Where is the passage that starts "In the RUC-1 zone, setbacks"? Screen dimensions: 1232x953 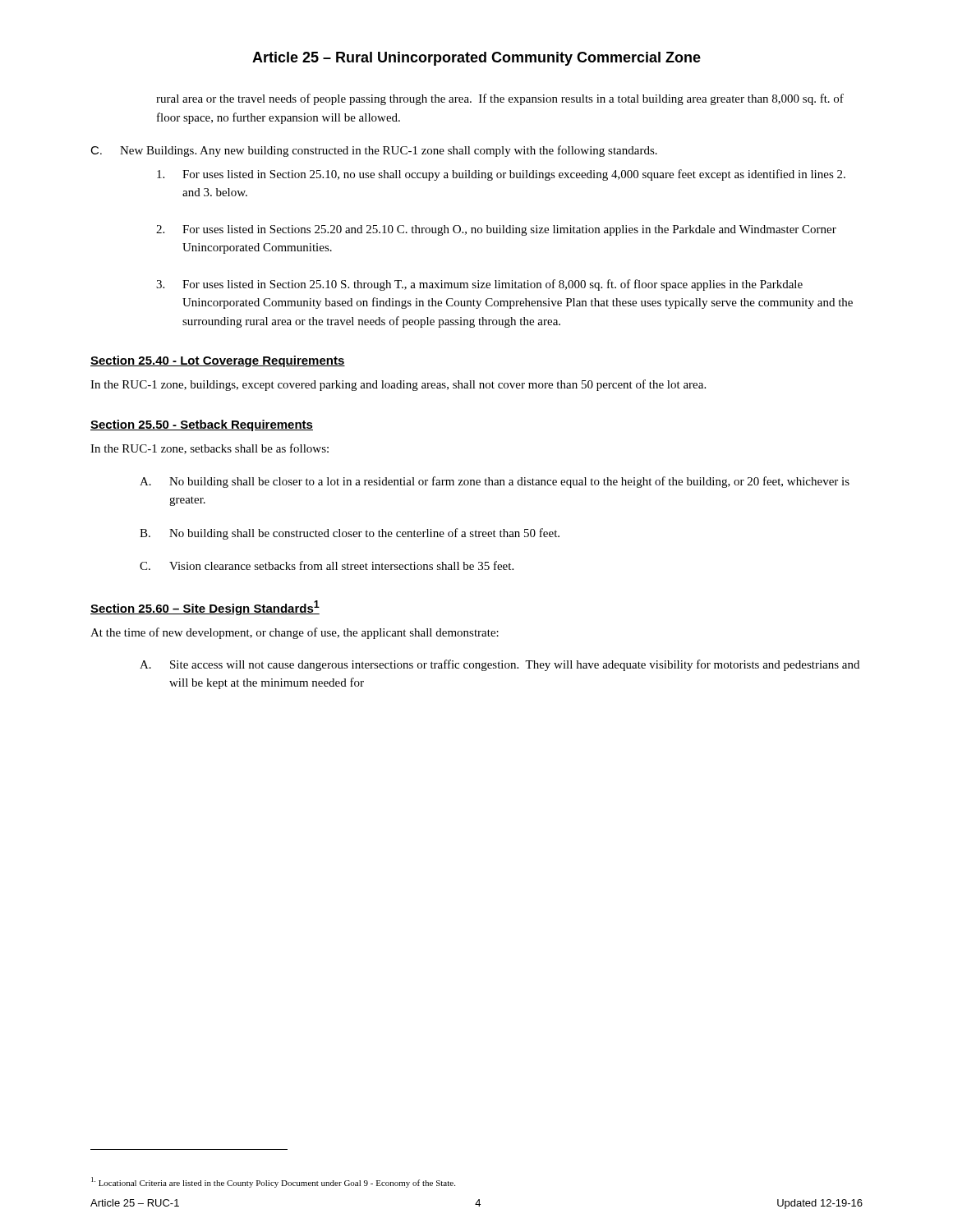(210, 449)
